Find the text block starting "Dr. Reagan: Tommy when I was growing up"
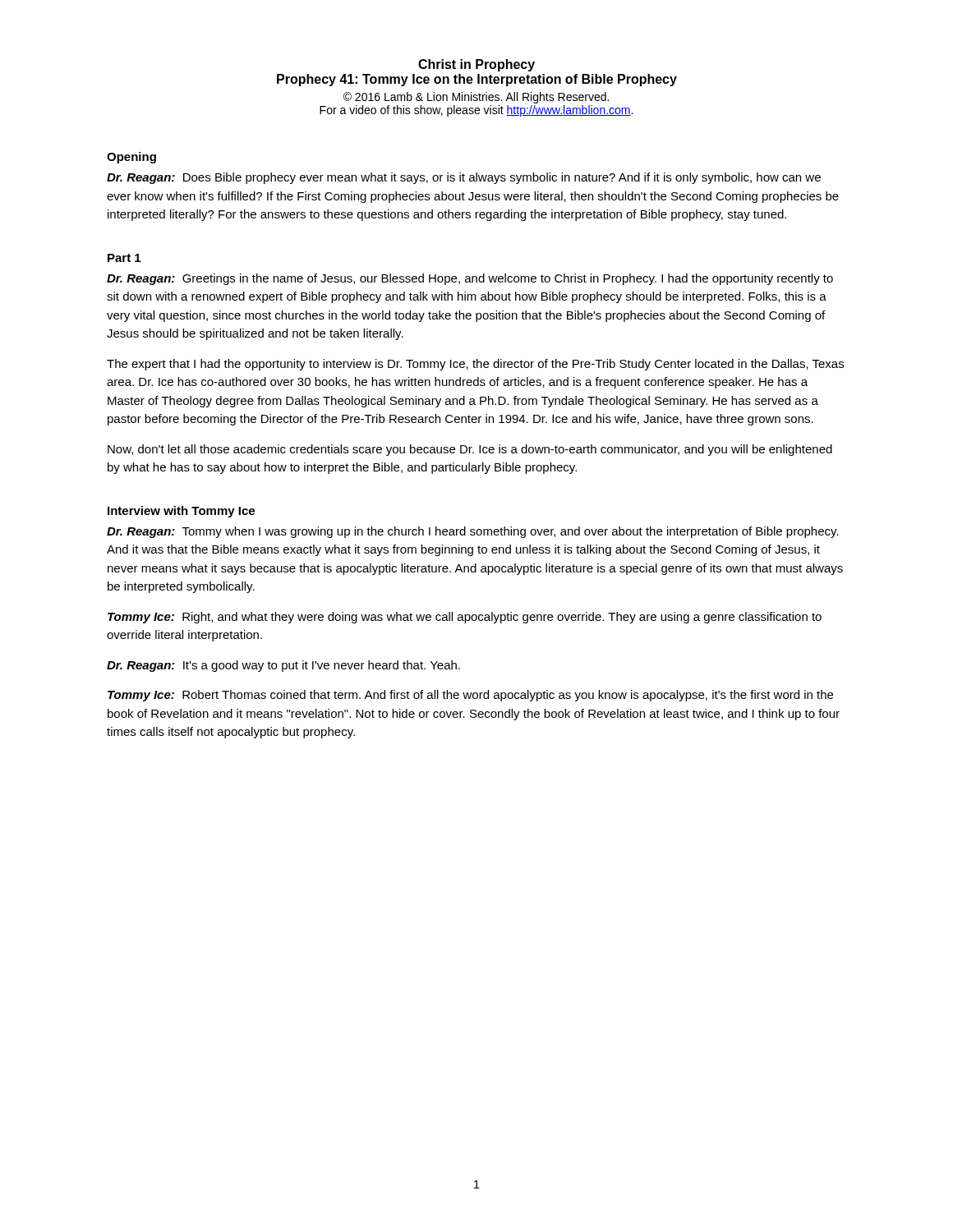Screen dimensions: 1232x953 click(x=475, y=558)
